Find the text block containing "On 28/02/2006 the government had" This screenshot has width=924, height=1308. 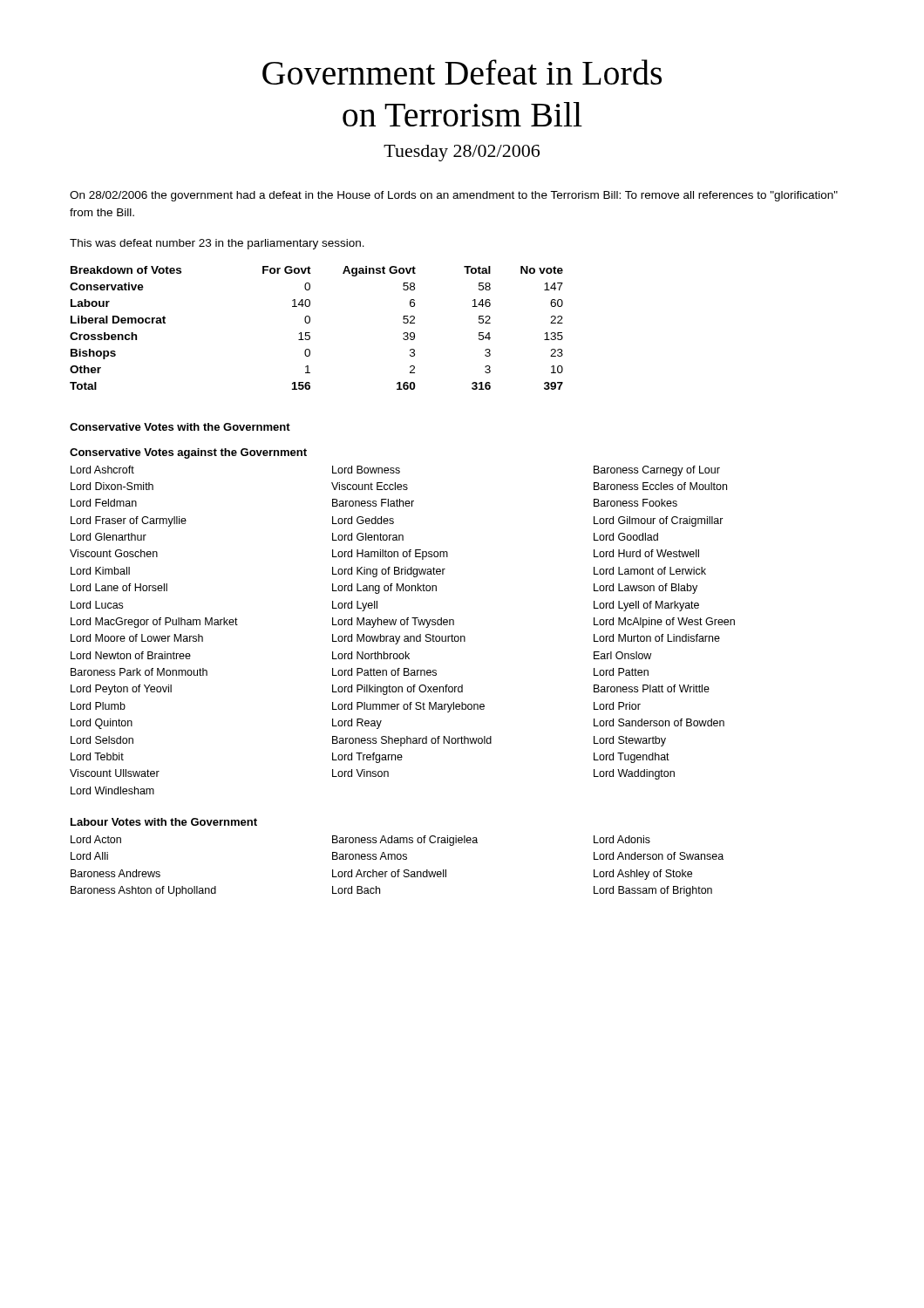[454, 204]
